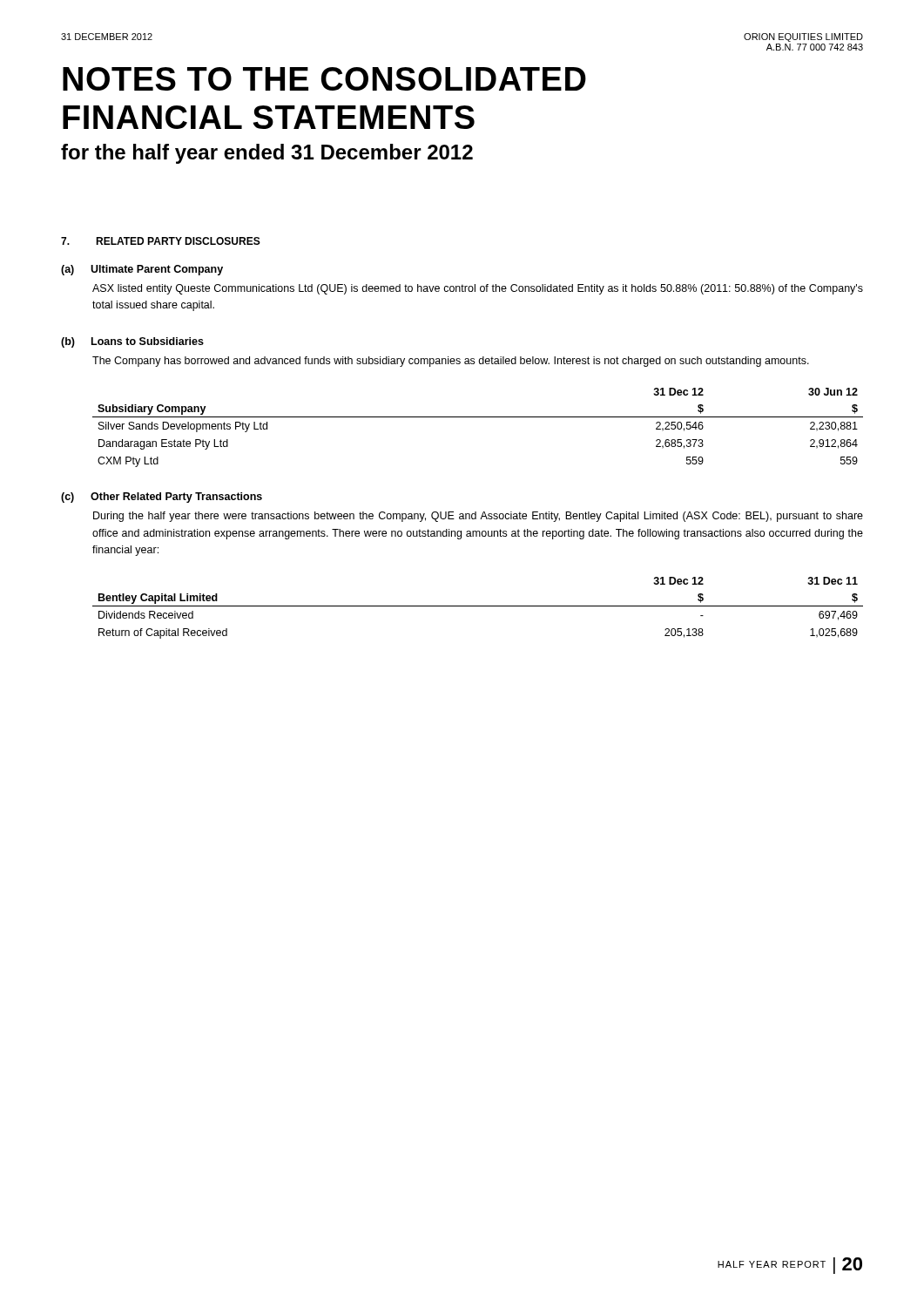Where does it say "(b) Loans to Subsidiaries"?

pos(132,341)
